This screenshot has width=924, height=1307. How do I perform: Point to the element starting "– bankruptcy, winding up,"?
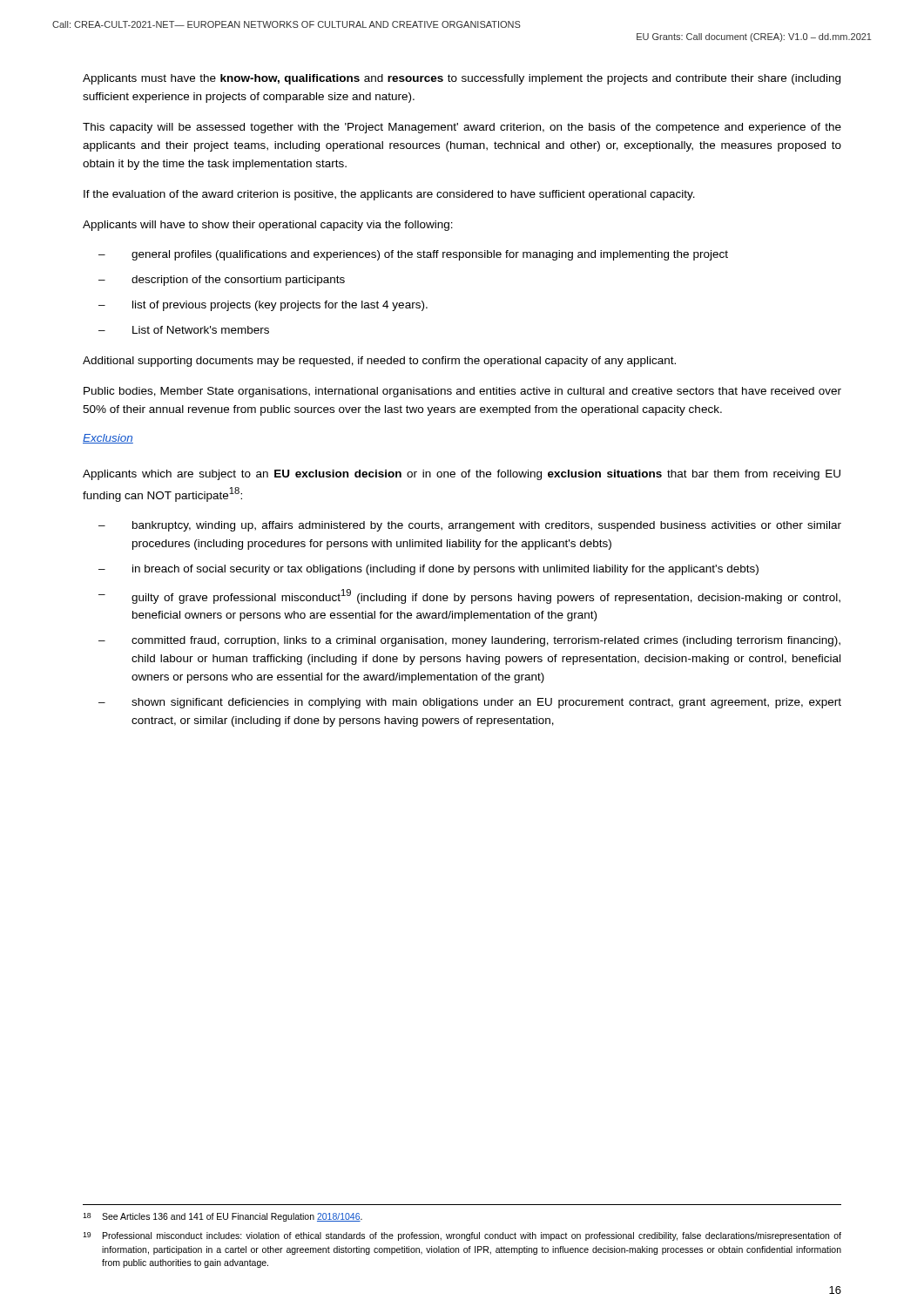(x=462, y=535)
